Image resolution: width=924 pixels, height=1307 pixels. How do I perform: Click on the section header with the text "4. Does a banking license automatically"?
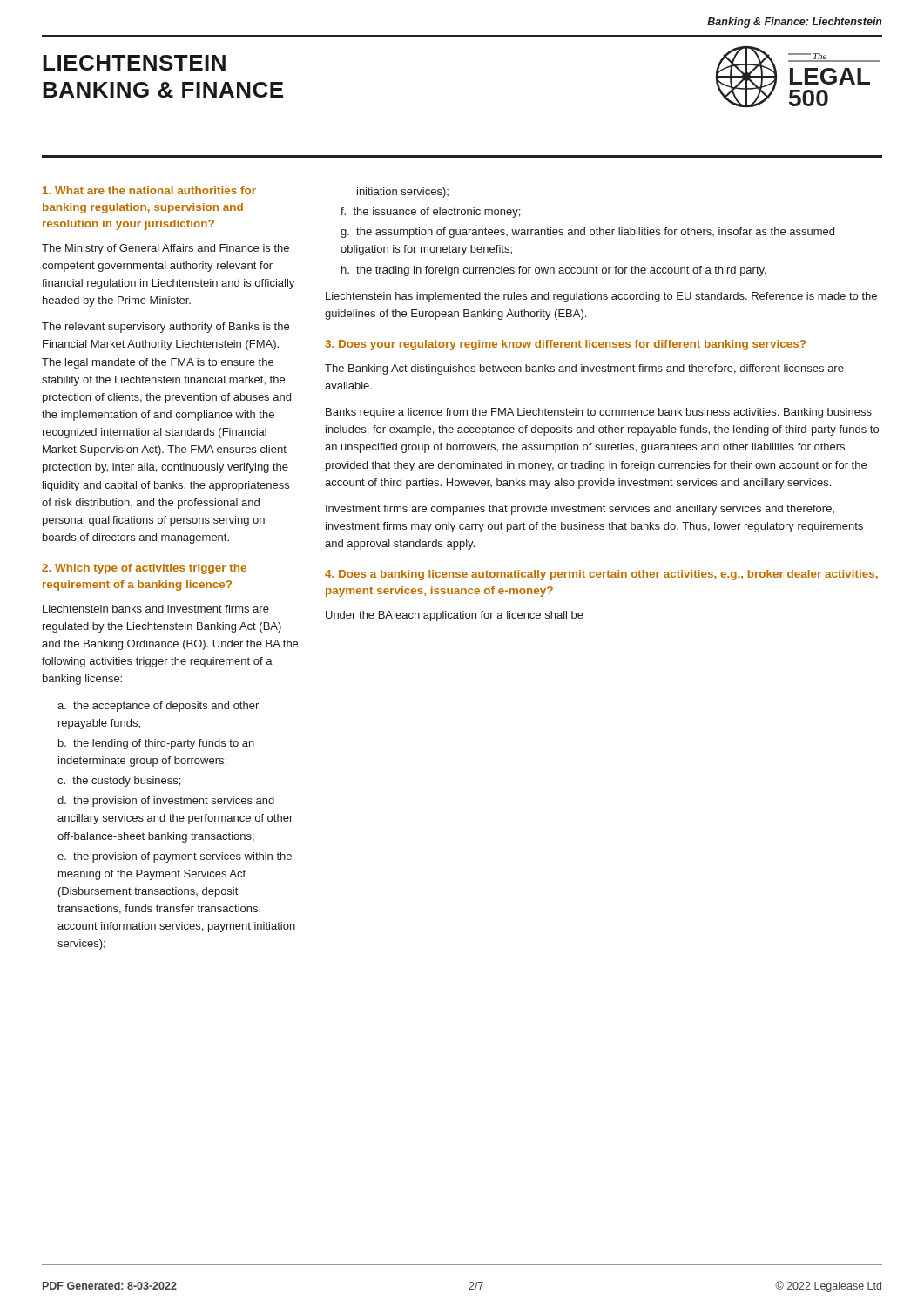(x=602, y=582)
